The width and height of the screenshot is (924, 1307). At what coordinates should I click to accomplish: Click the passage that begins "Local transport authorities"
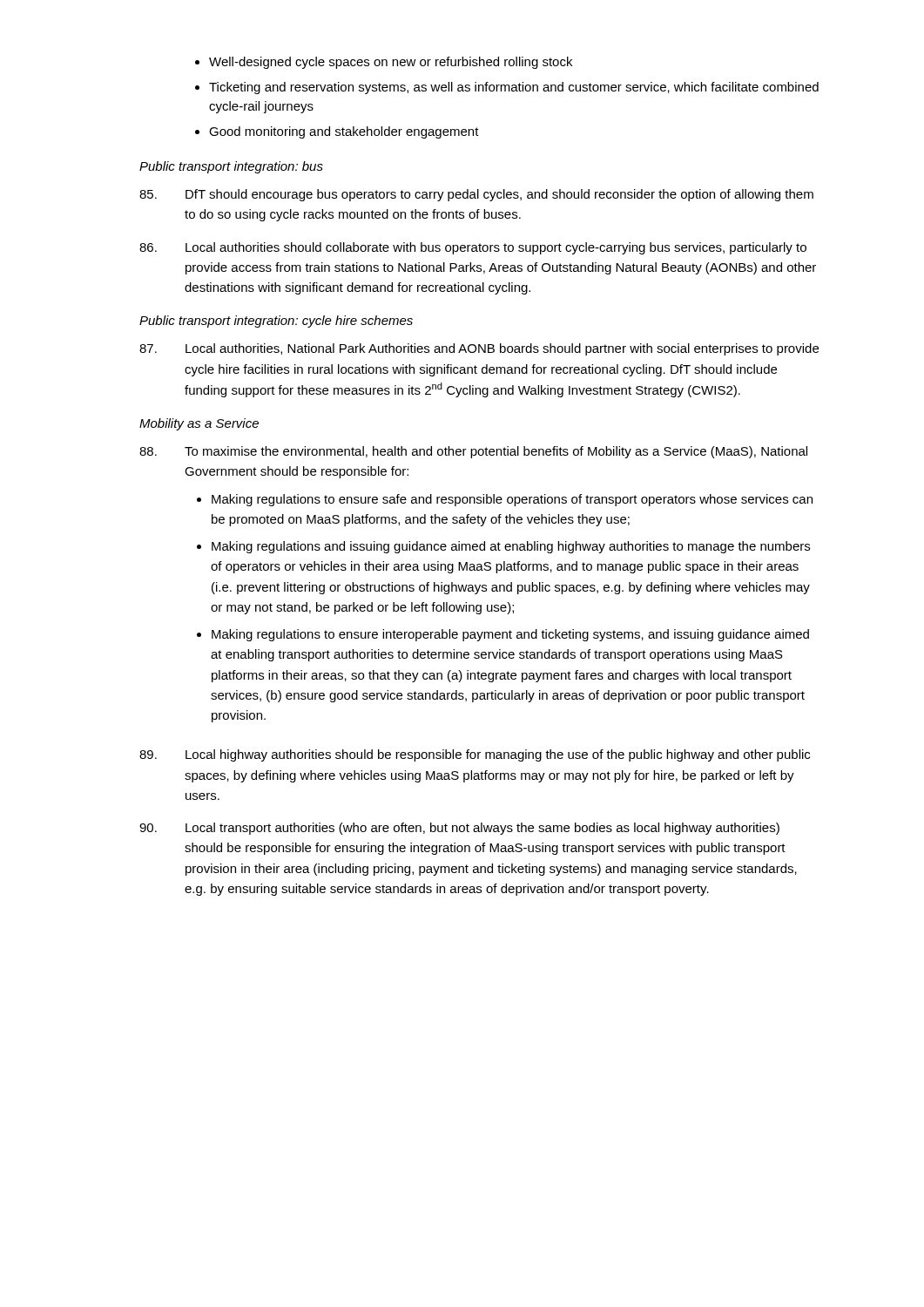(479, 858)
